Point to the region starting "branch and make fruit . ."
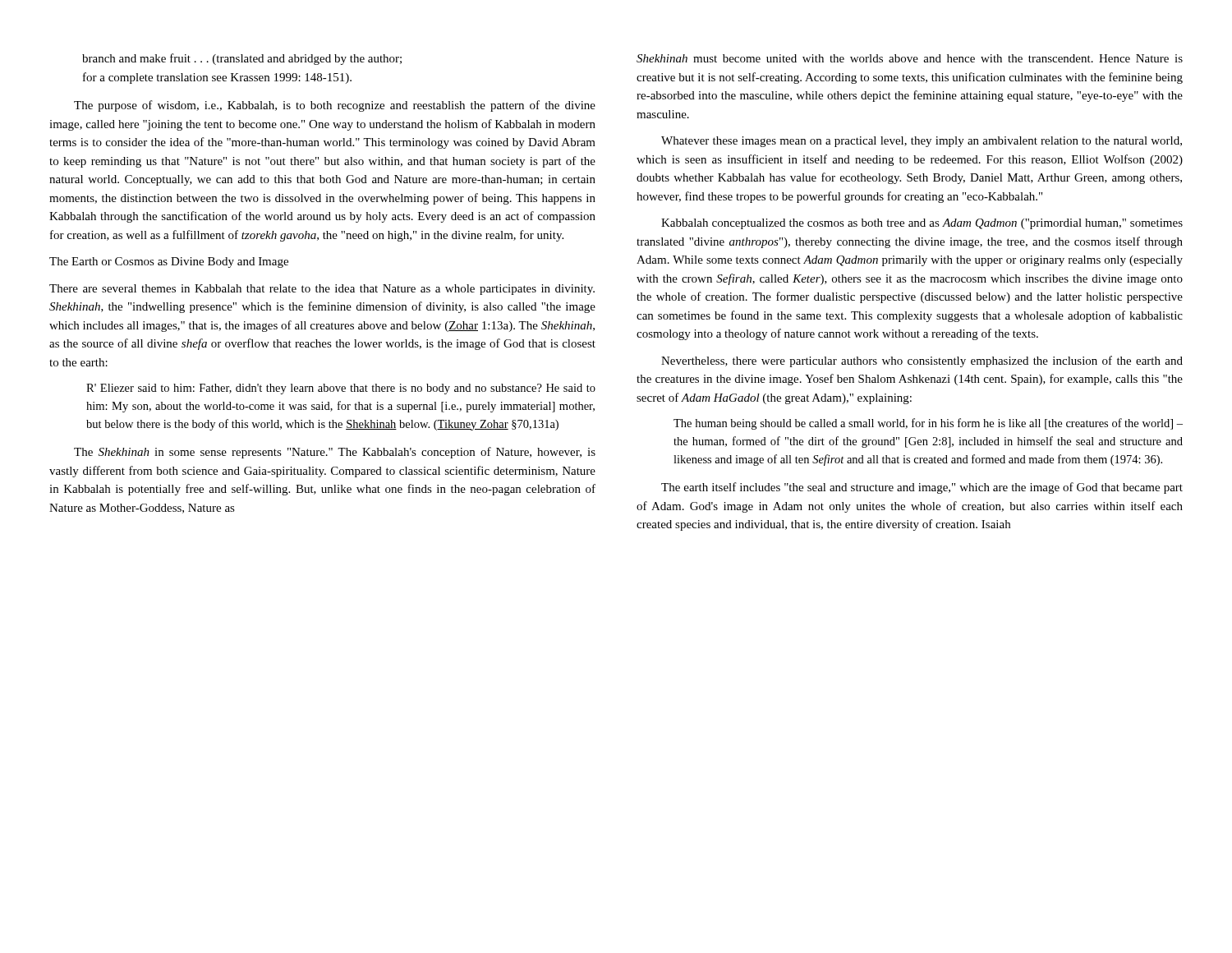The height and width of the screenshot is (953, 1232). pos(242,68)
